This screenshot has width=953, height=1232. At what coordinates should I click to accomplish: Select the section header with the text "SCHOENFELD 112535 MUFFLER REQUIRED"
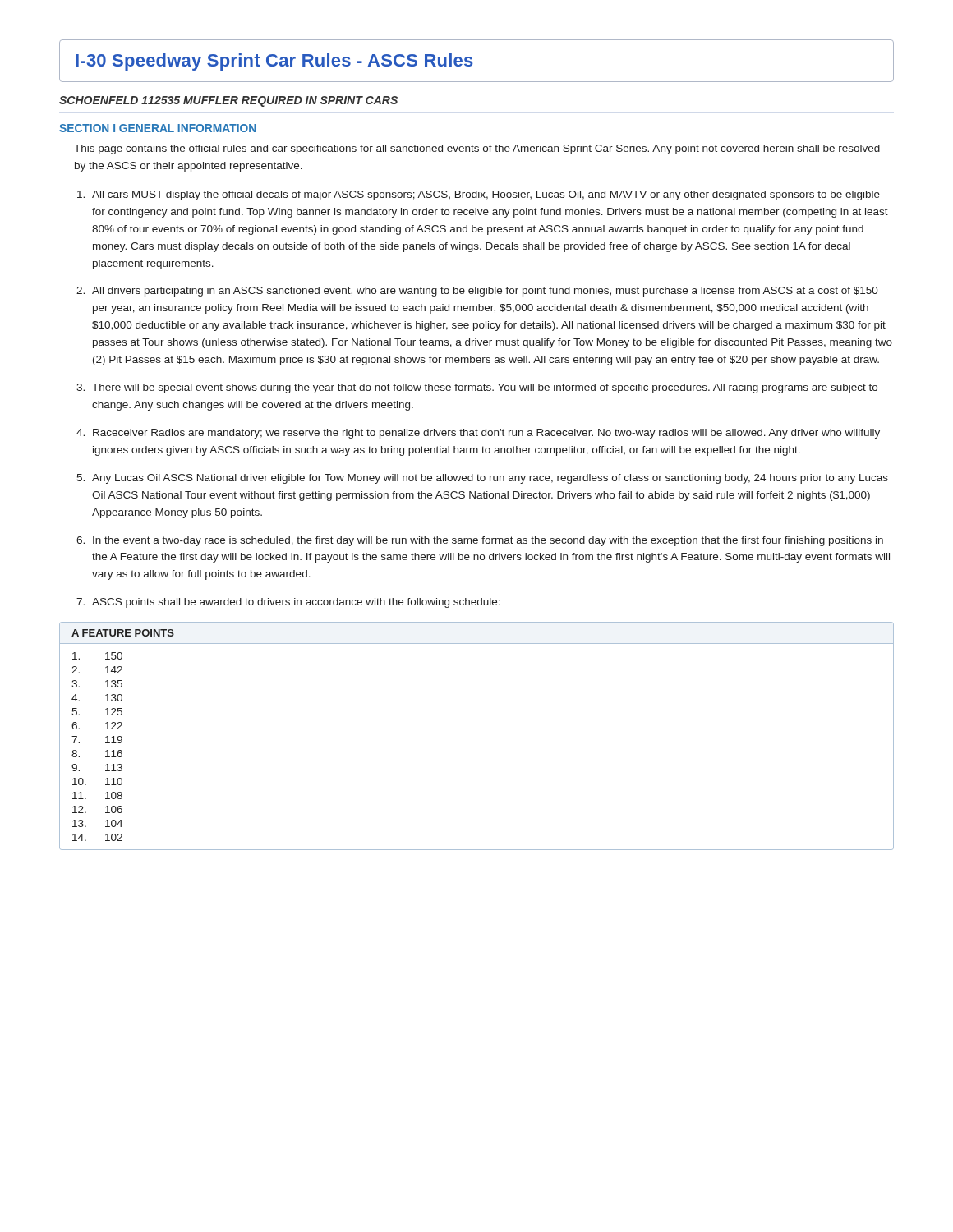pos(229,100)
